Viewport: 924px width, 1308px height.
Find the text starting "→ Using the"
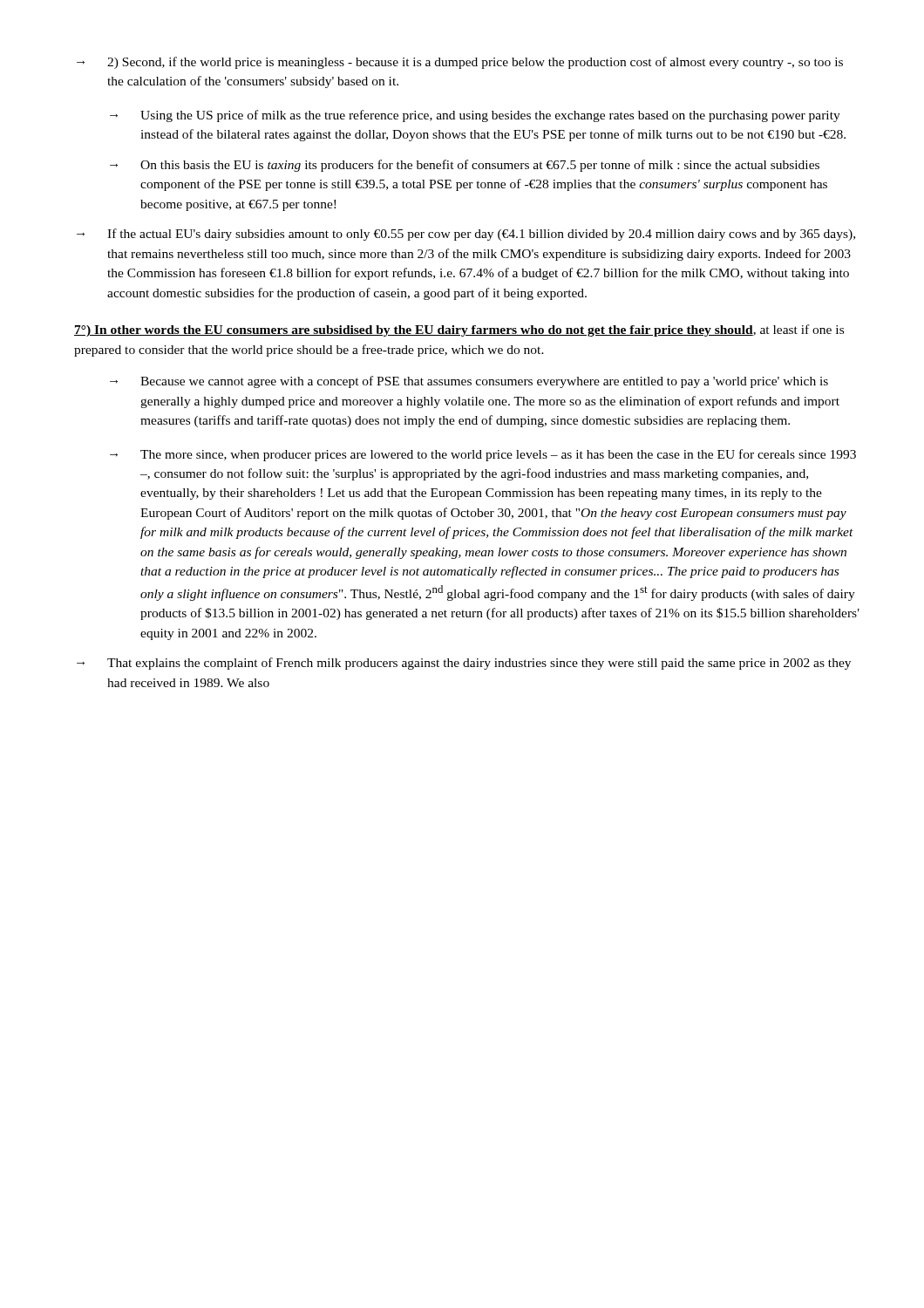coord(484,125)
